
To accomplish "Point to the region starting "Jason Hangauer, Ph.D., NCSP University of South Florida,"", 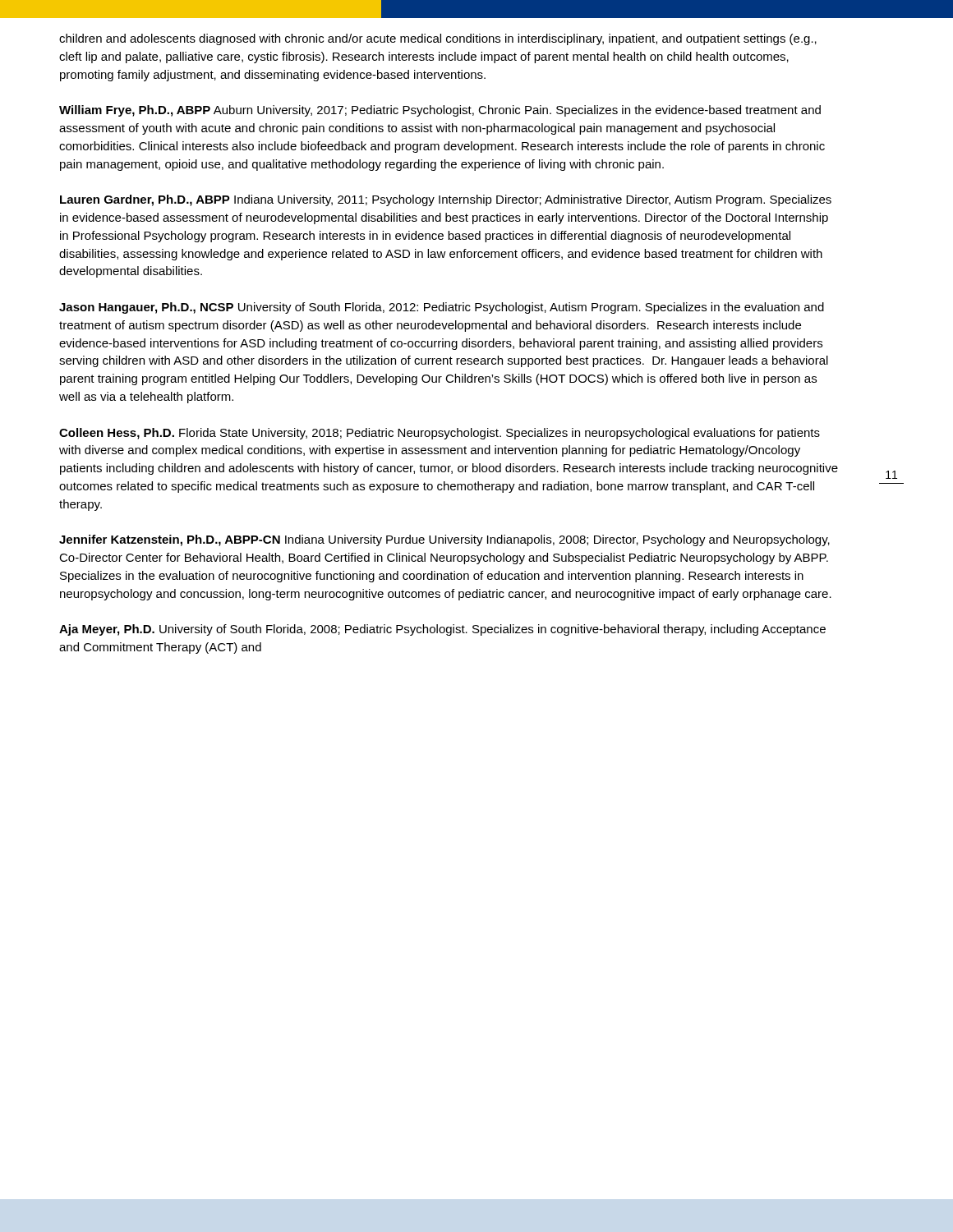I will click(x=444, y=351).
